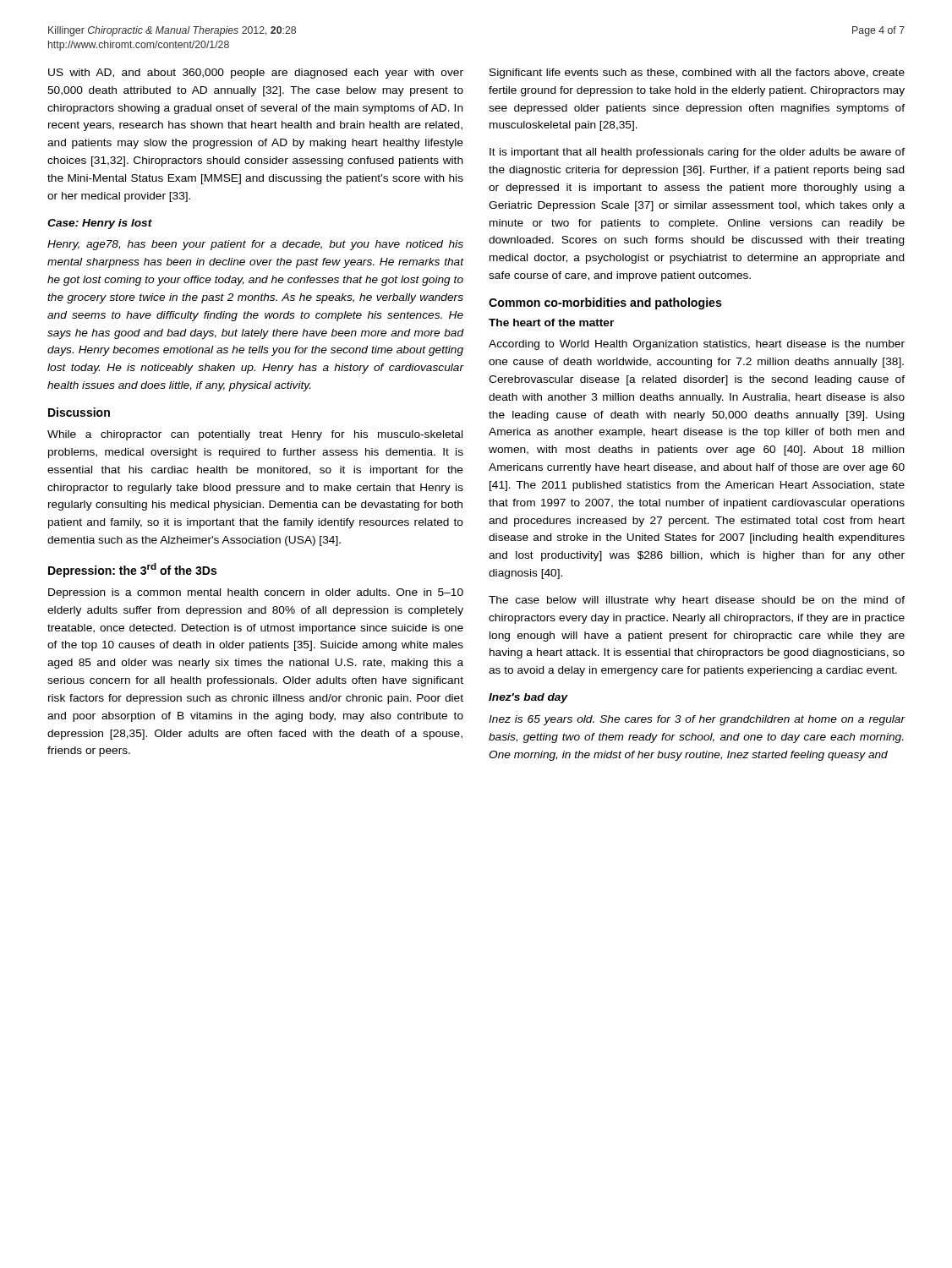Find the text starting "Case: Henry is"
This screenshot has height=1268, width=952.
tap(100, 224)
